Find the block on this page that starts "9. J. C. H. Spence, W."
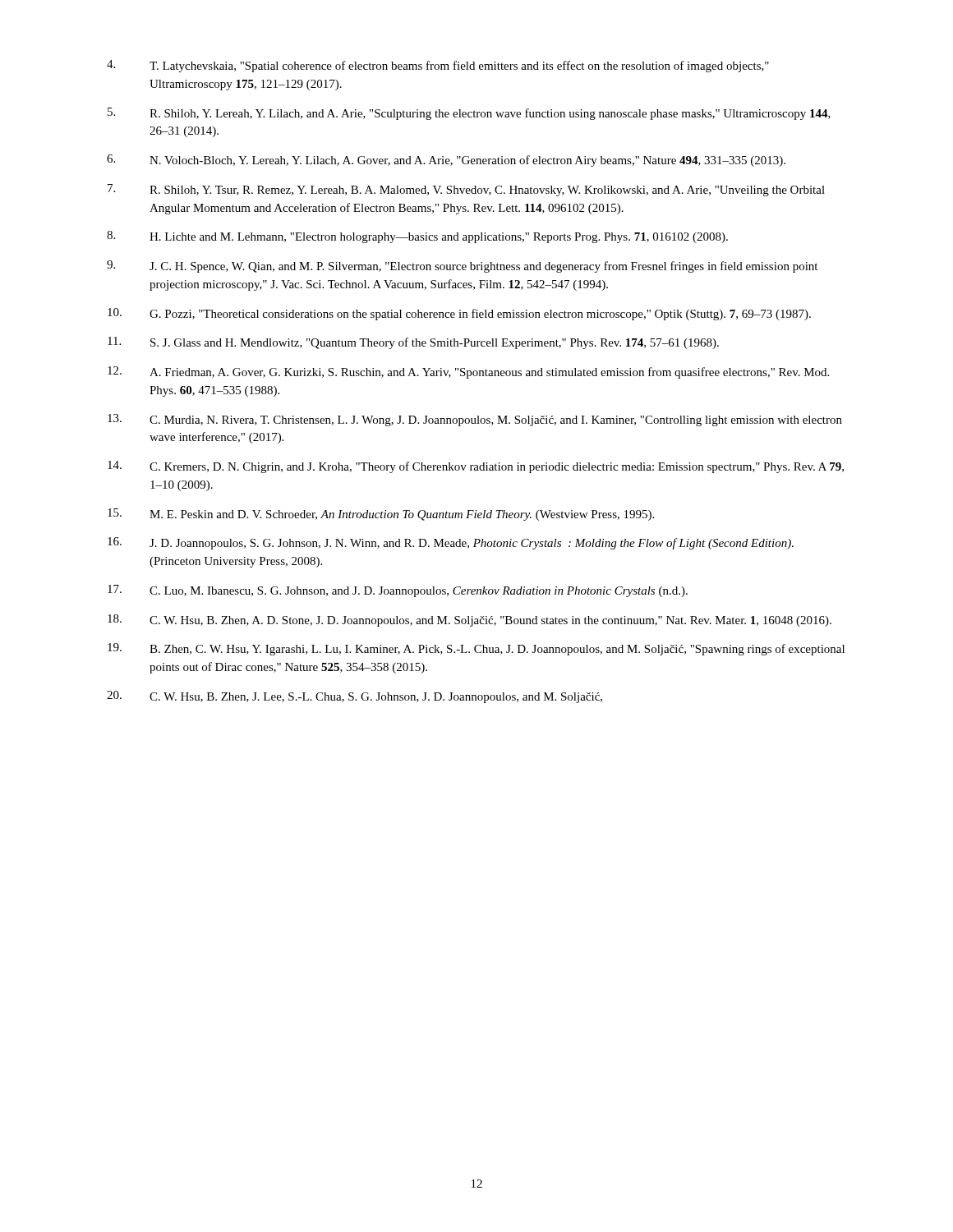This screenshot has height=1232, width=953. tap(476, 276)
